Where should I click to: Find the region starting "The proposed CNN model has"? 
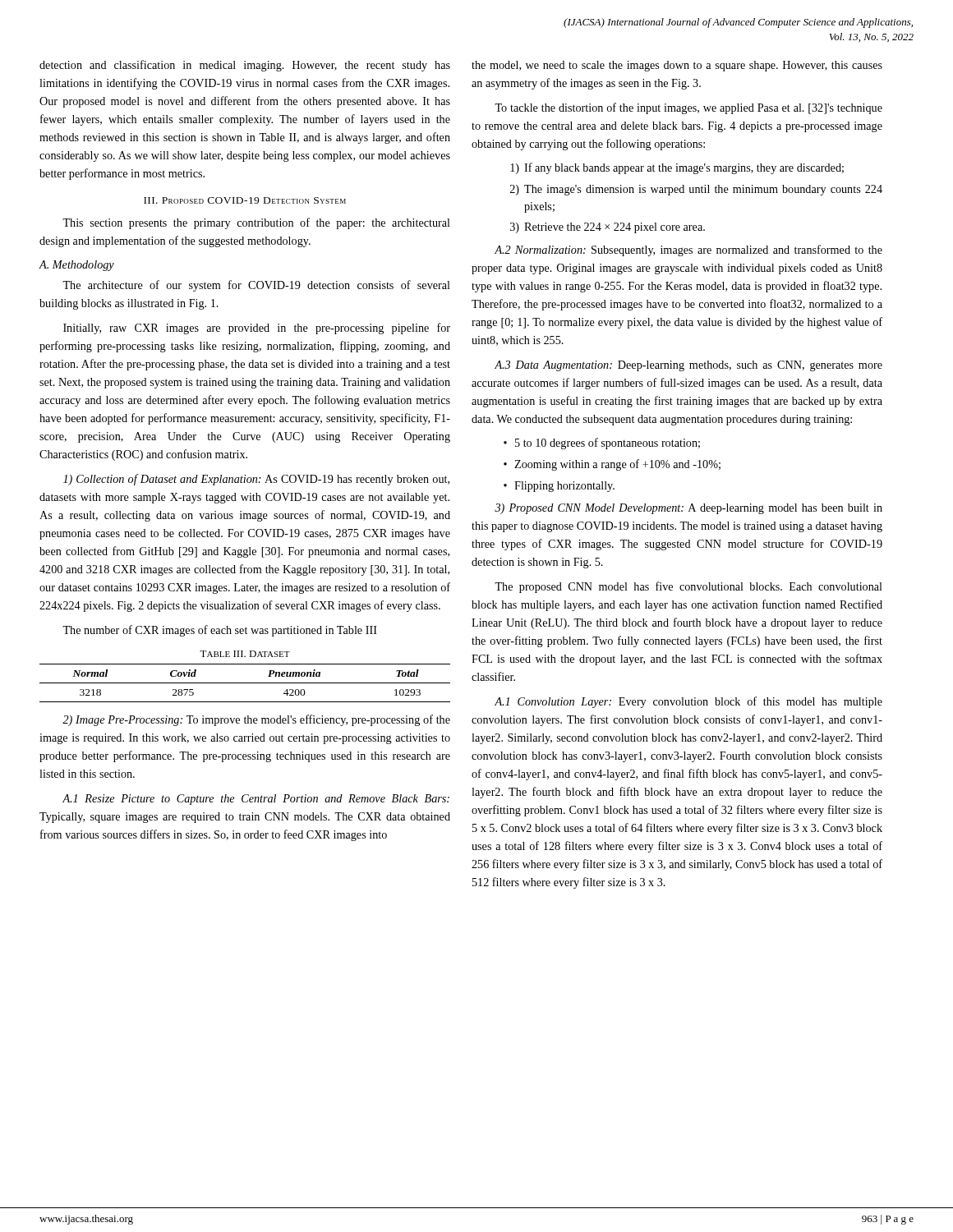(677, 632)
